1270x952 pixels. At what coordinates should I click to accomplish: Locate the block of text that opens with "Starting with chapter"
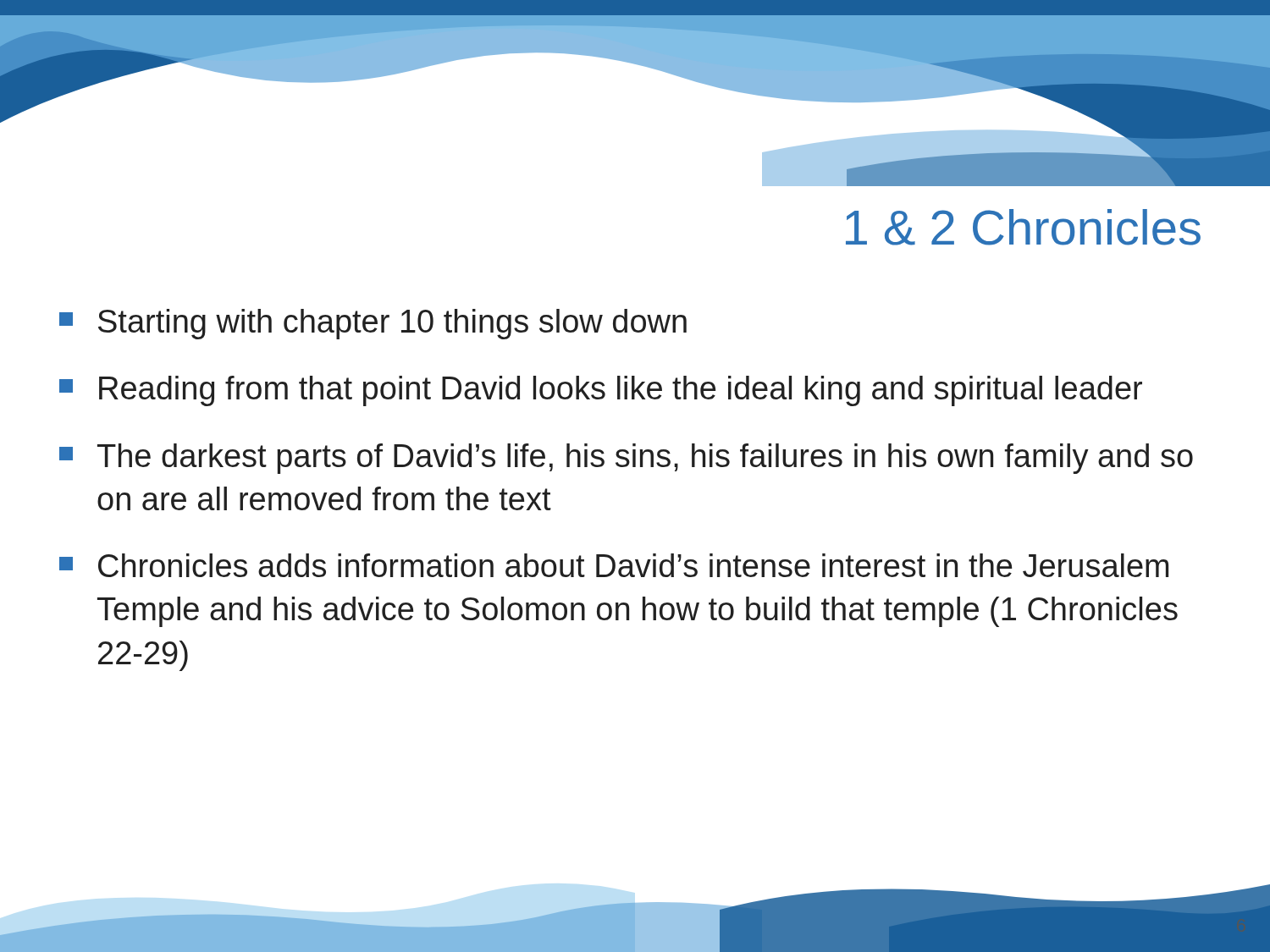(374, 322)
